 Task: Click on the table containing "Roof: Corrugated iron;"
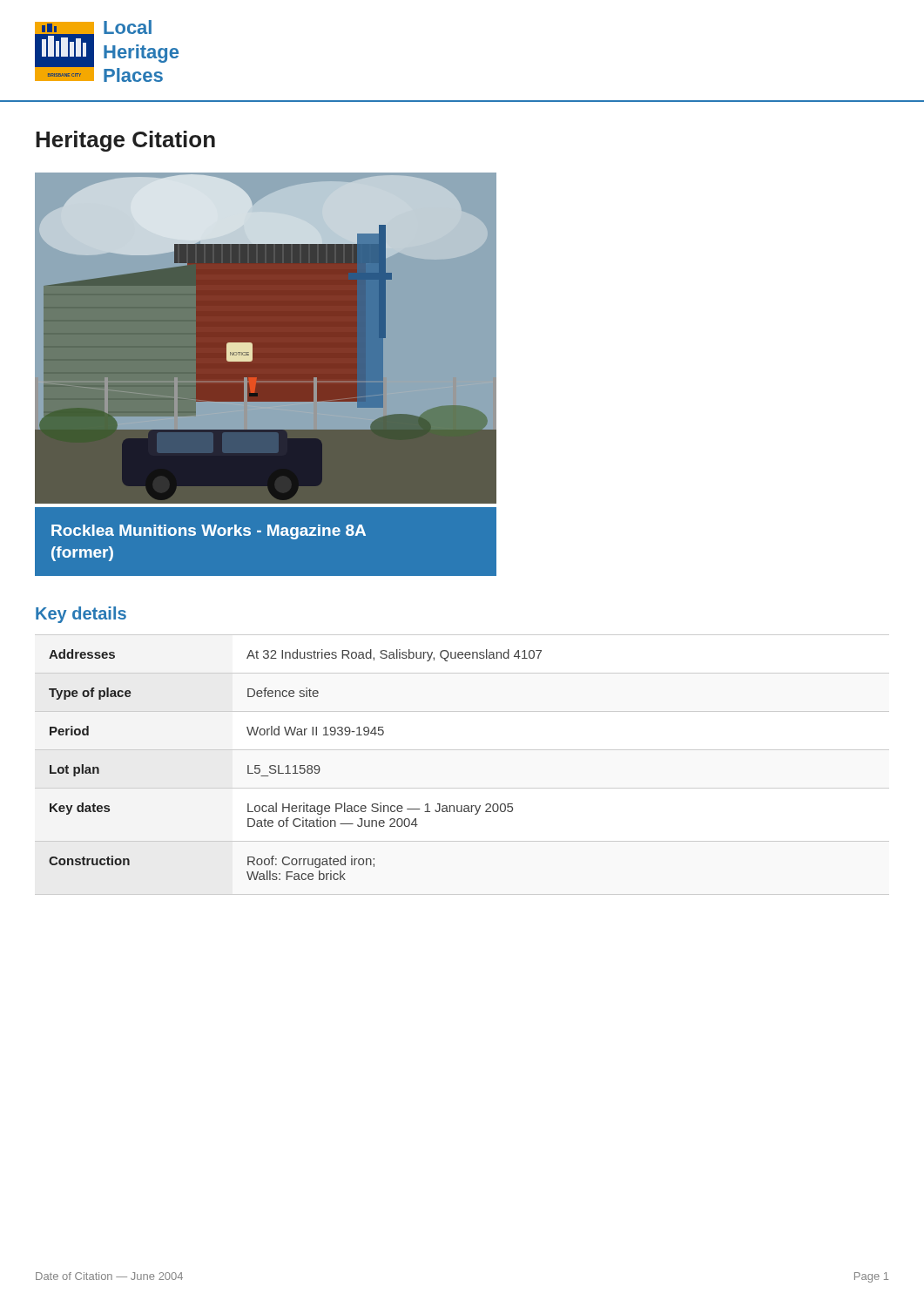coord(462,764)
